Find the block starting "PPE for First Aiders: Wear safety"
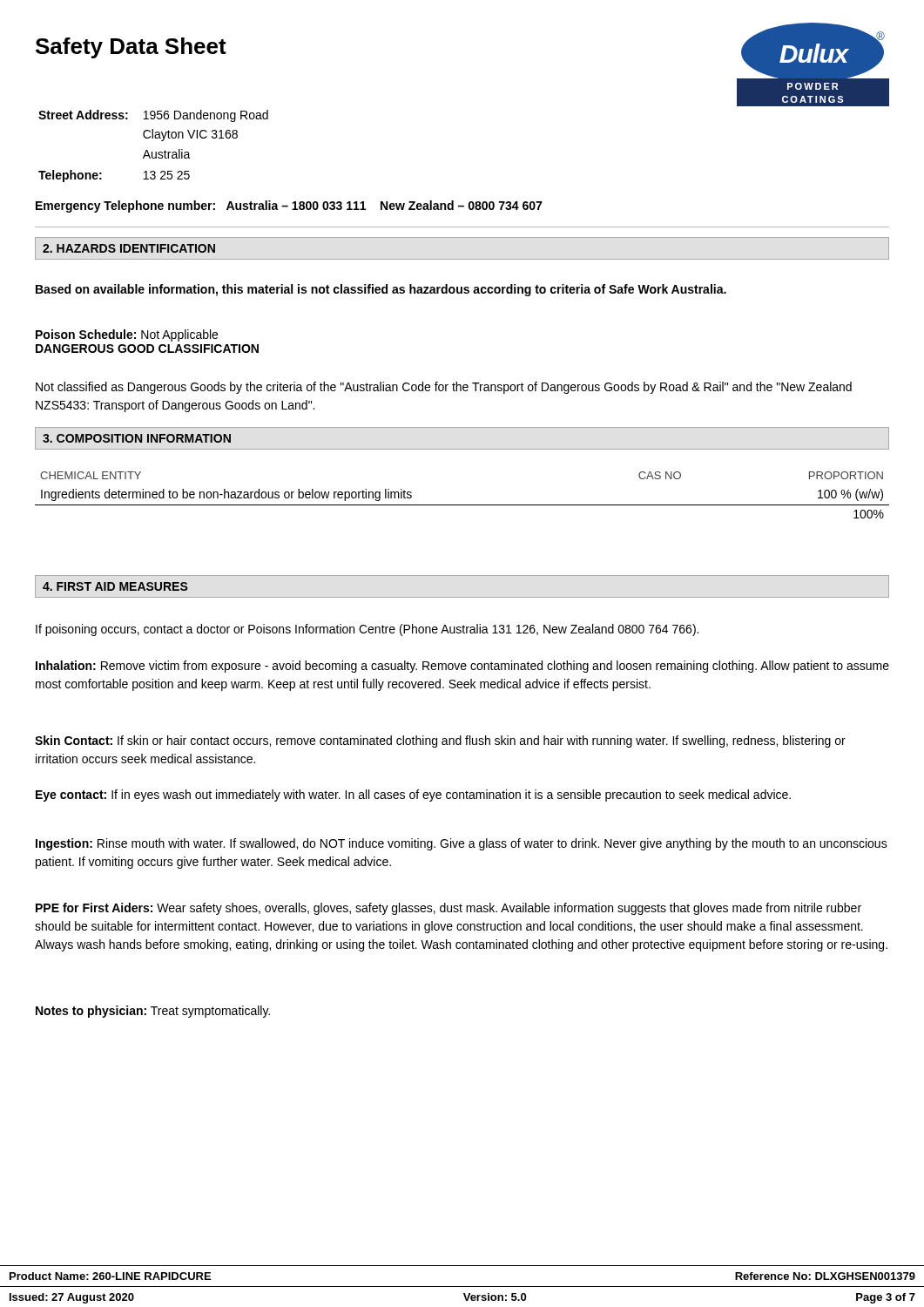 coord(462,927)
